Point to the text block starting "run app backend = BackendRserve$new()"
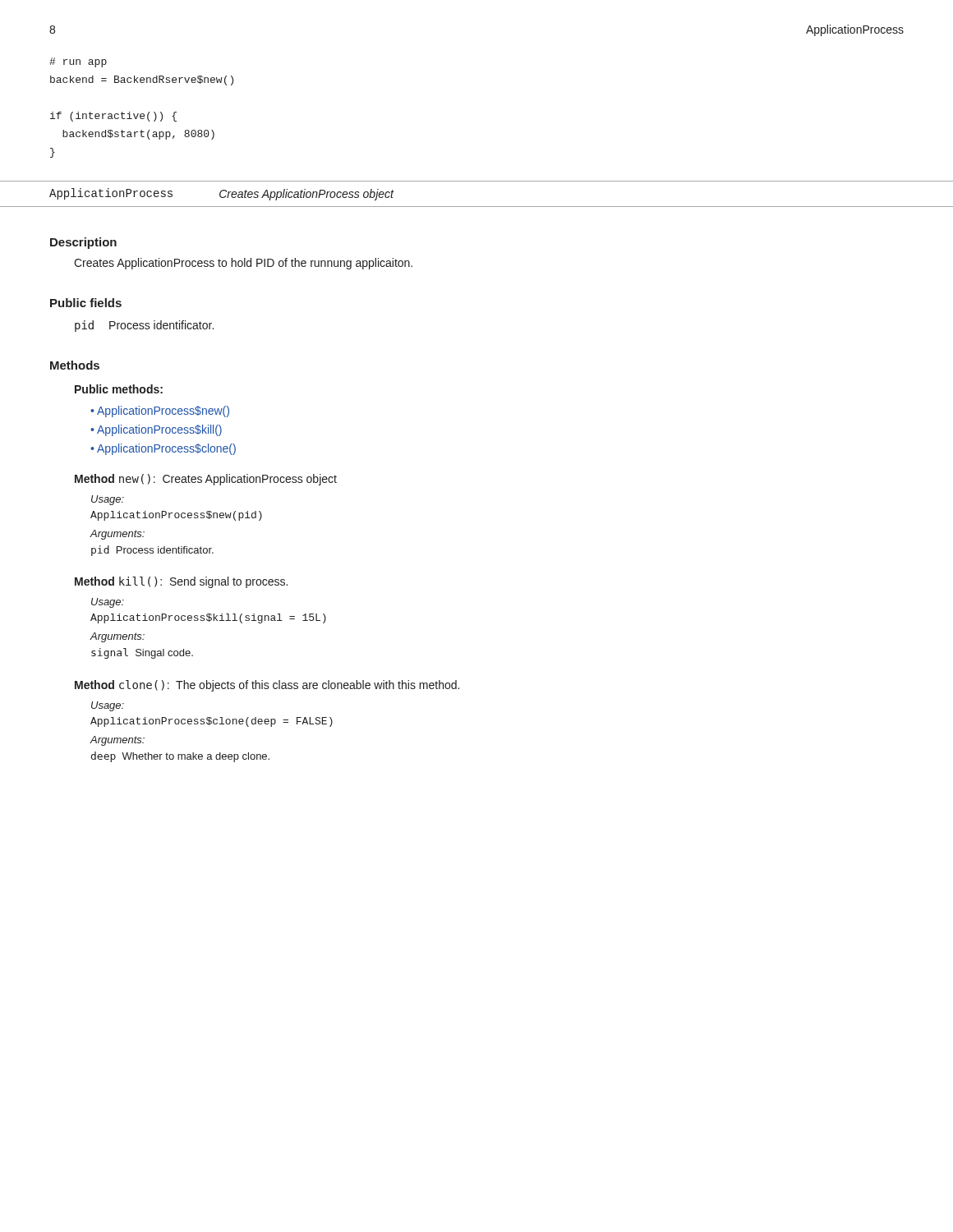Viewport: 953px width, 1232px height. click(142, 107)
